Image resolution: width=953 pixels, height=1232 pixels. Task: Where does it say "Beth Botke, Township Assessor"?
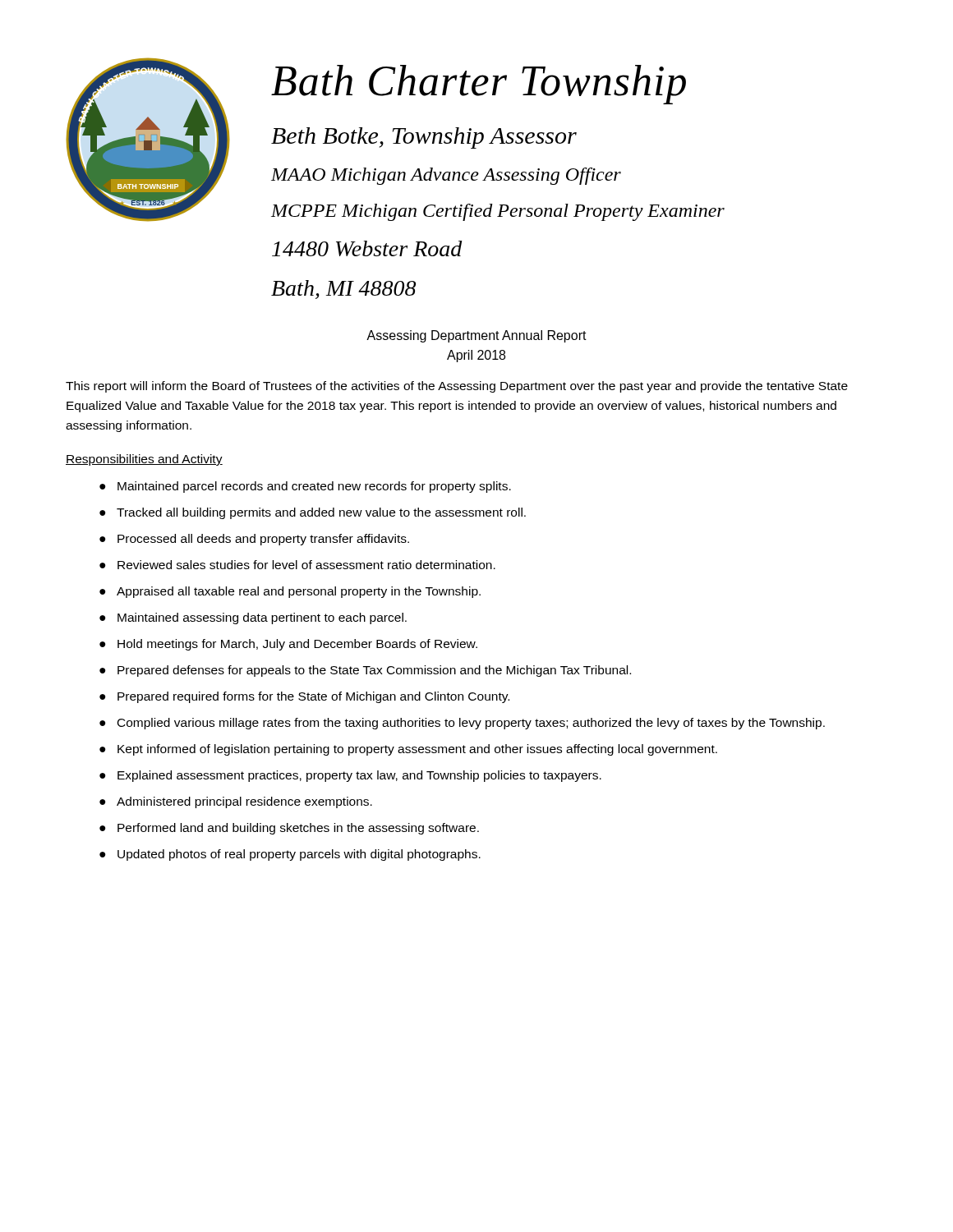pos(424,135)
